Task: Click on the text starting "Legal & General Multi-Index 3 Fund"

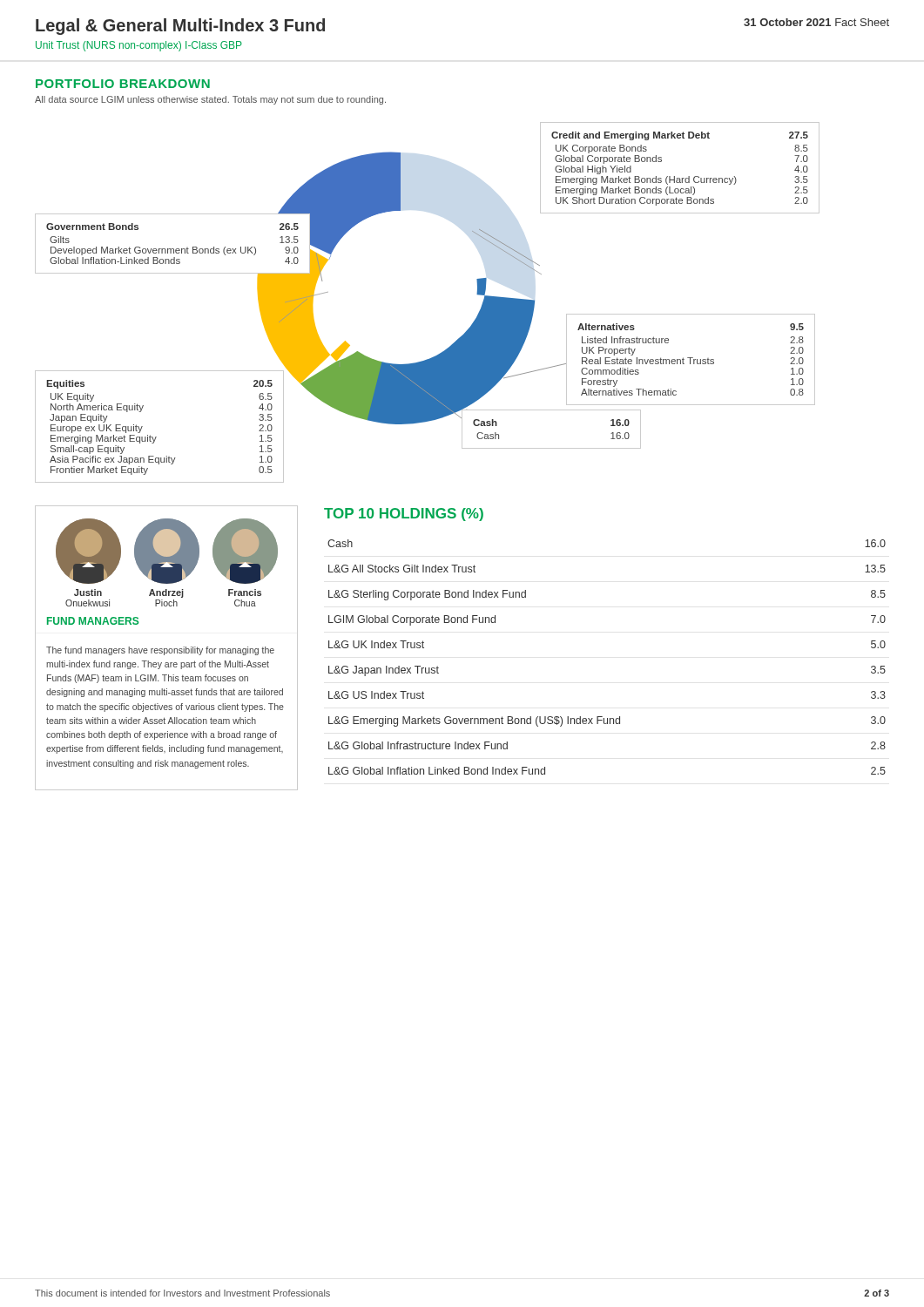Action: pos(181,34)
